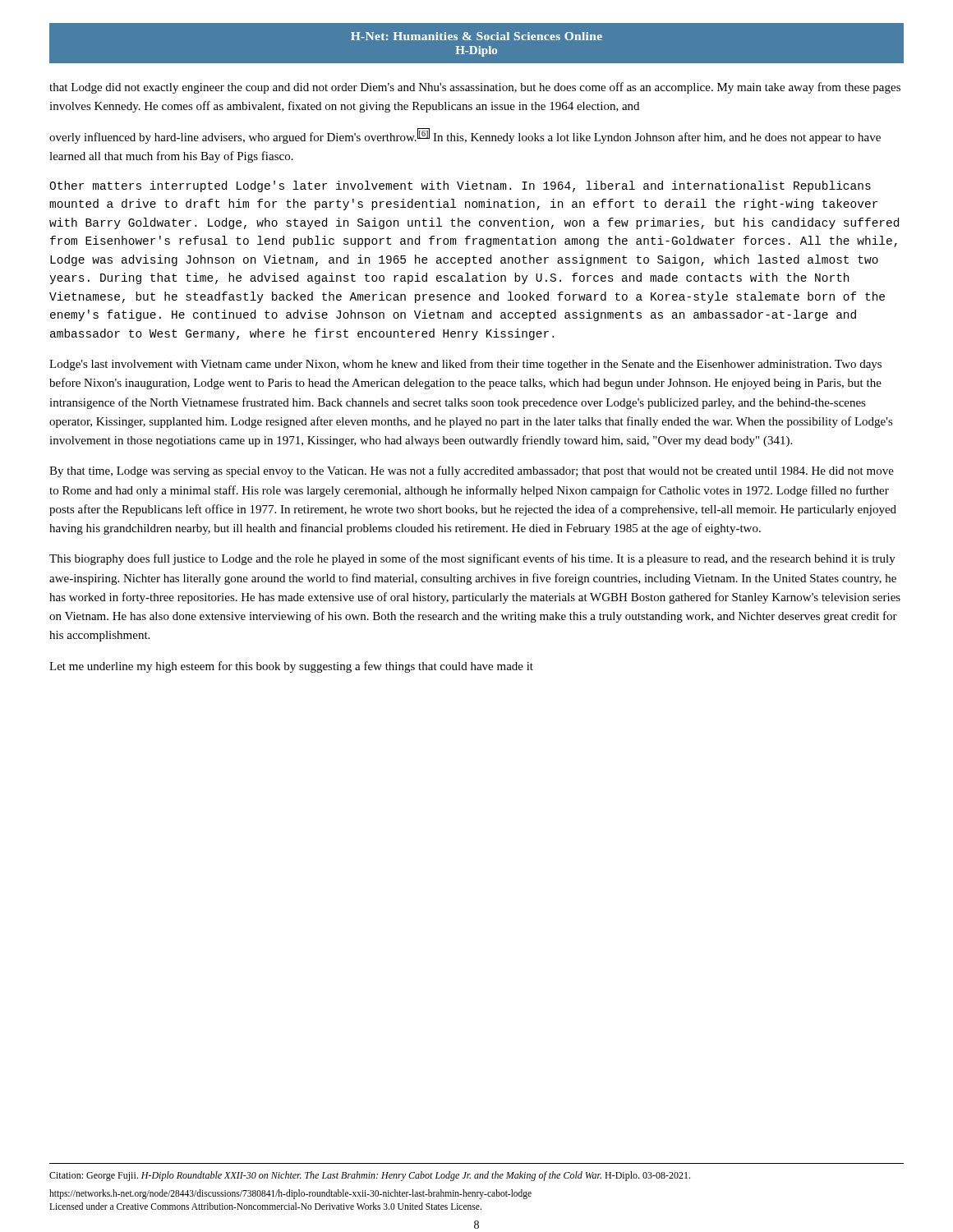Image resolution: width=953 pixels, height=1232 pixels.
Task: Click on the text block containing "This biography does full justice to Lodge"
Action: pyautogui.click(x=475, y=597)
